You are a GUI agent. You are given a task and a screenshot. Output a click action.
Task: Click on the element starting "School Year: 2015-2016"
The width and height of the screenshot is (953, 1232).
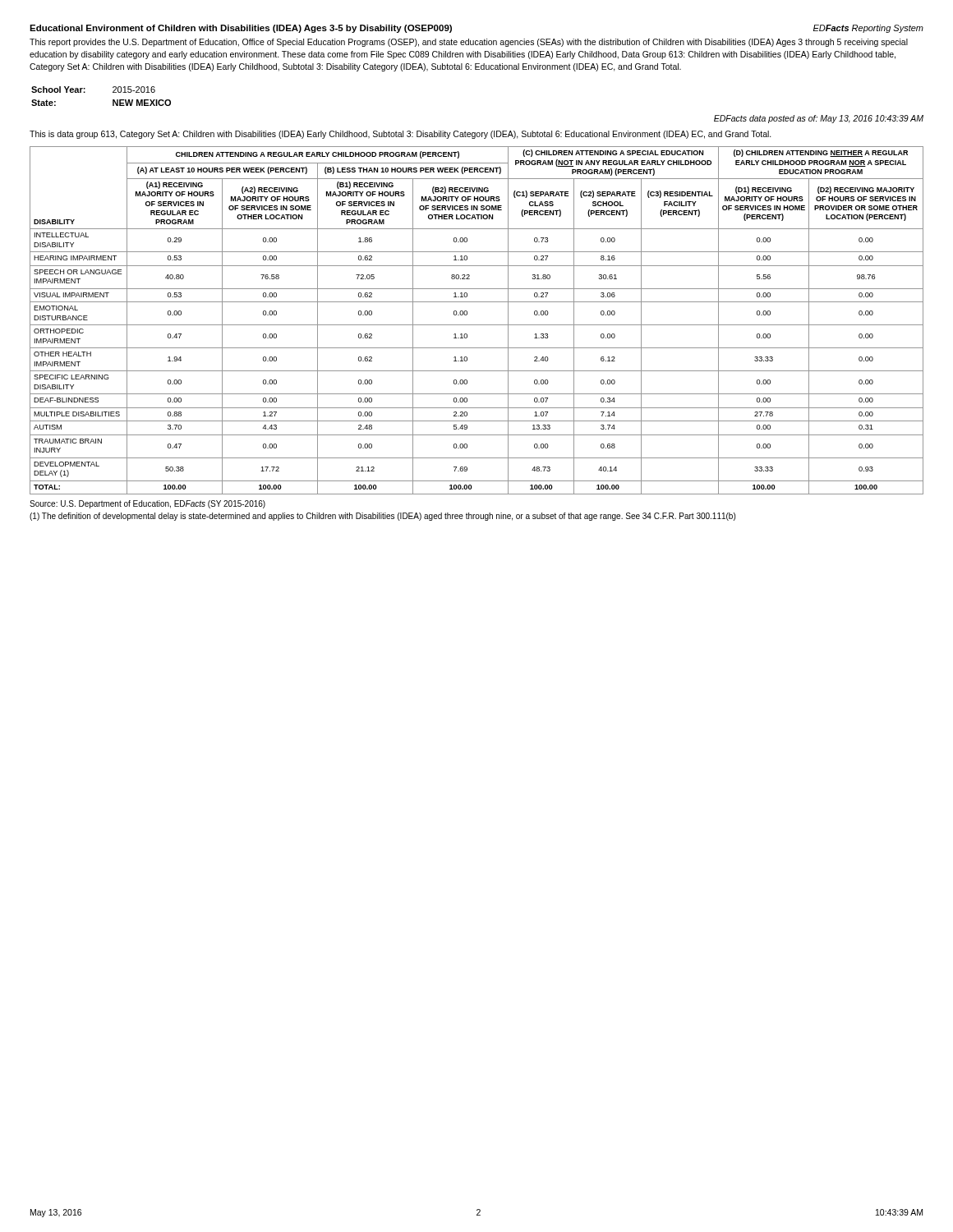(x=114, y=96)
